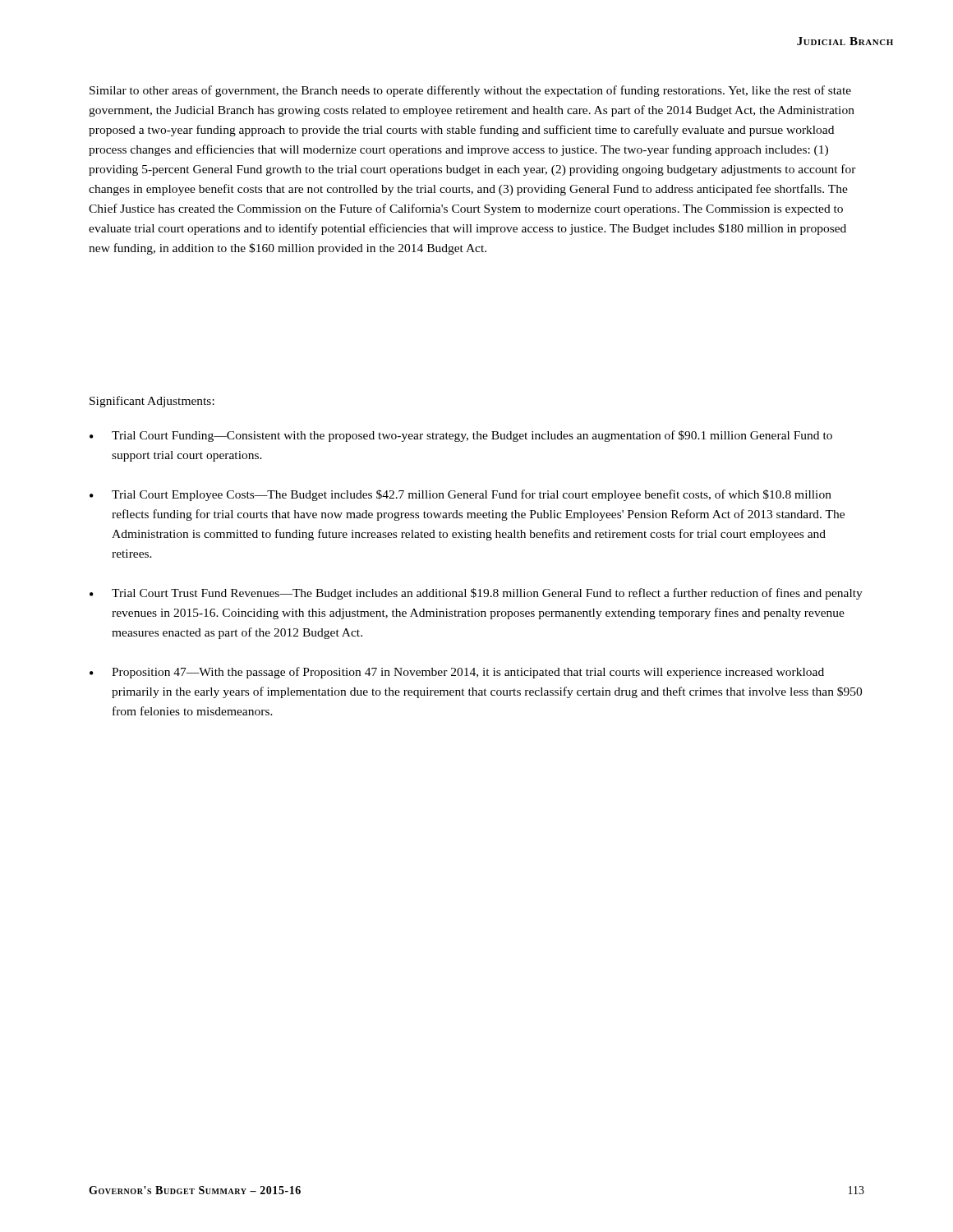
Task: Find the block on this page that starts "Similar to other areas of government,"
Action: pos(472,169)
